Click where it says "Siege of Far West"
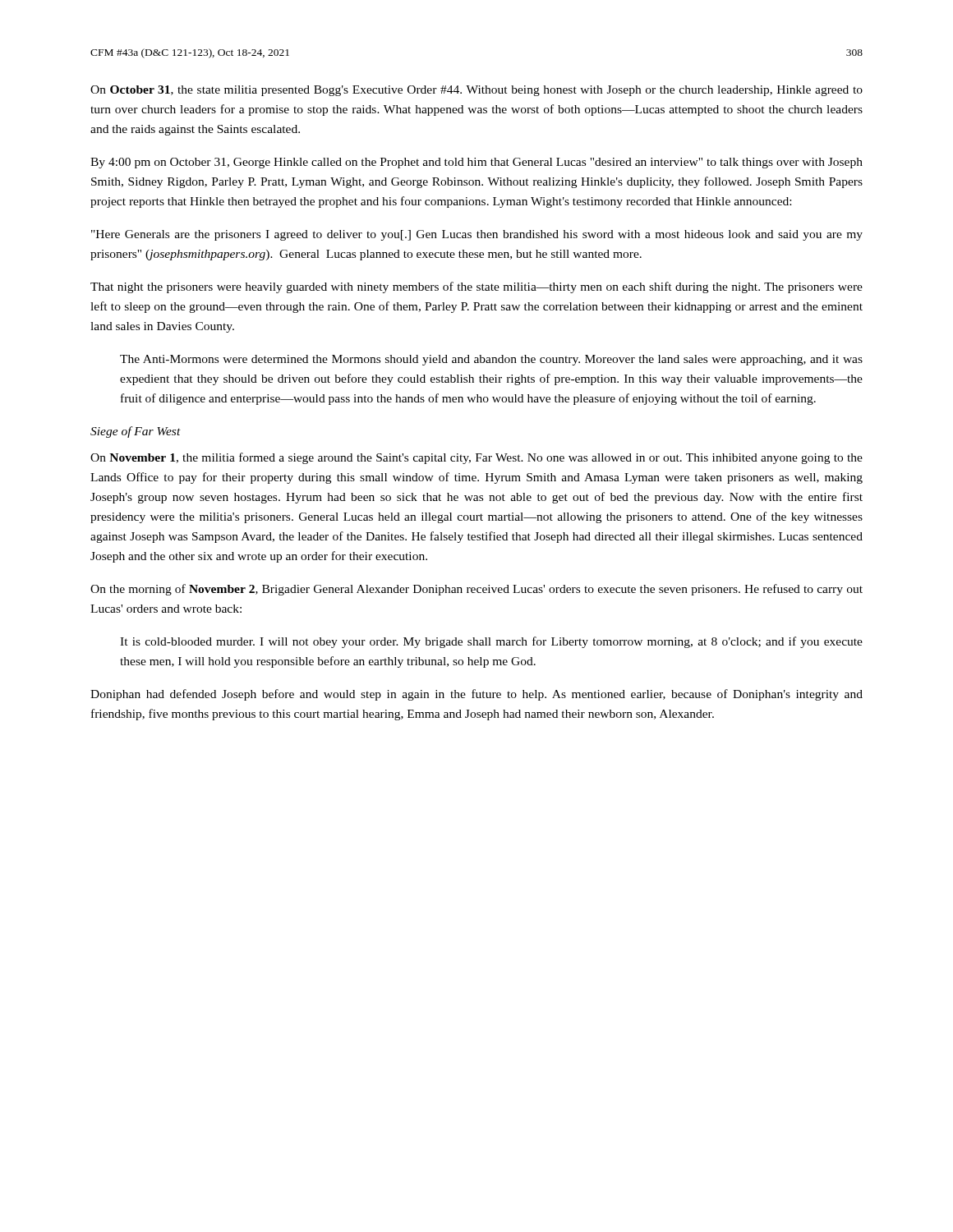Screen dimensions: 1232x953 [x=135, y=431]
